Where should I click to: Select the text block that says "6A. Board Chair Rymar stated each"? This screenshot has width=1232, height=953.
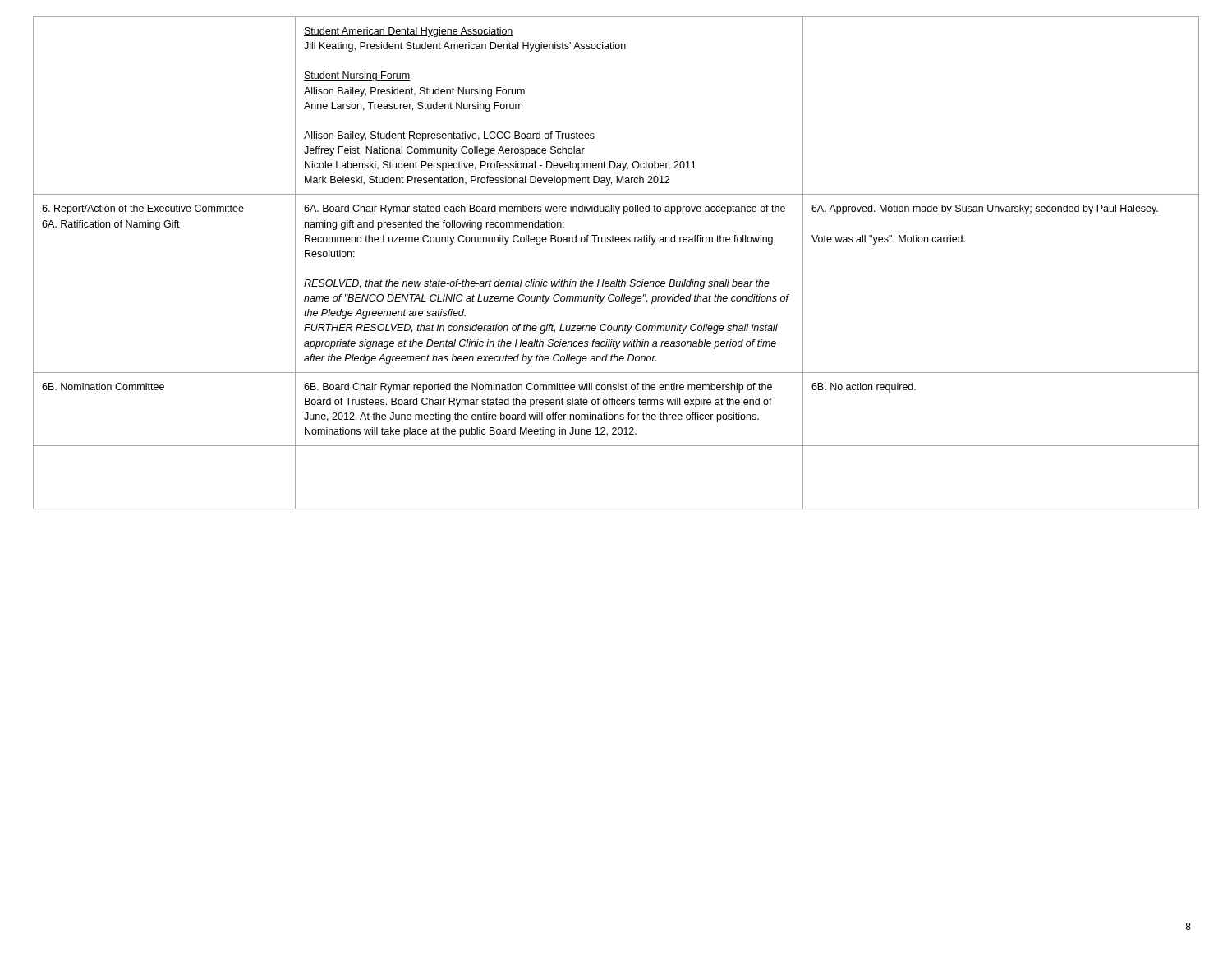546,283
